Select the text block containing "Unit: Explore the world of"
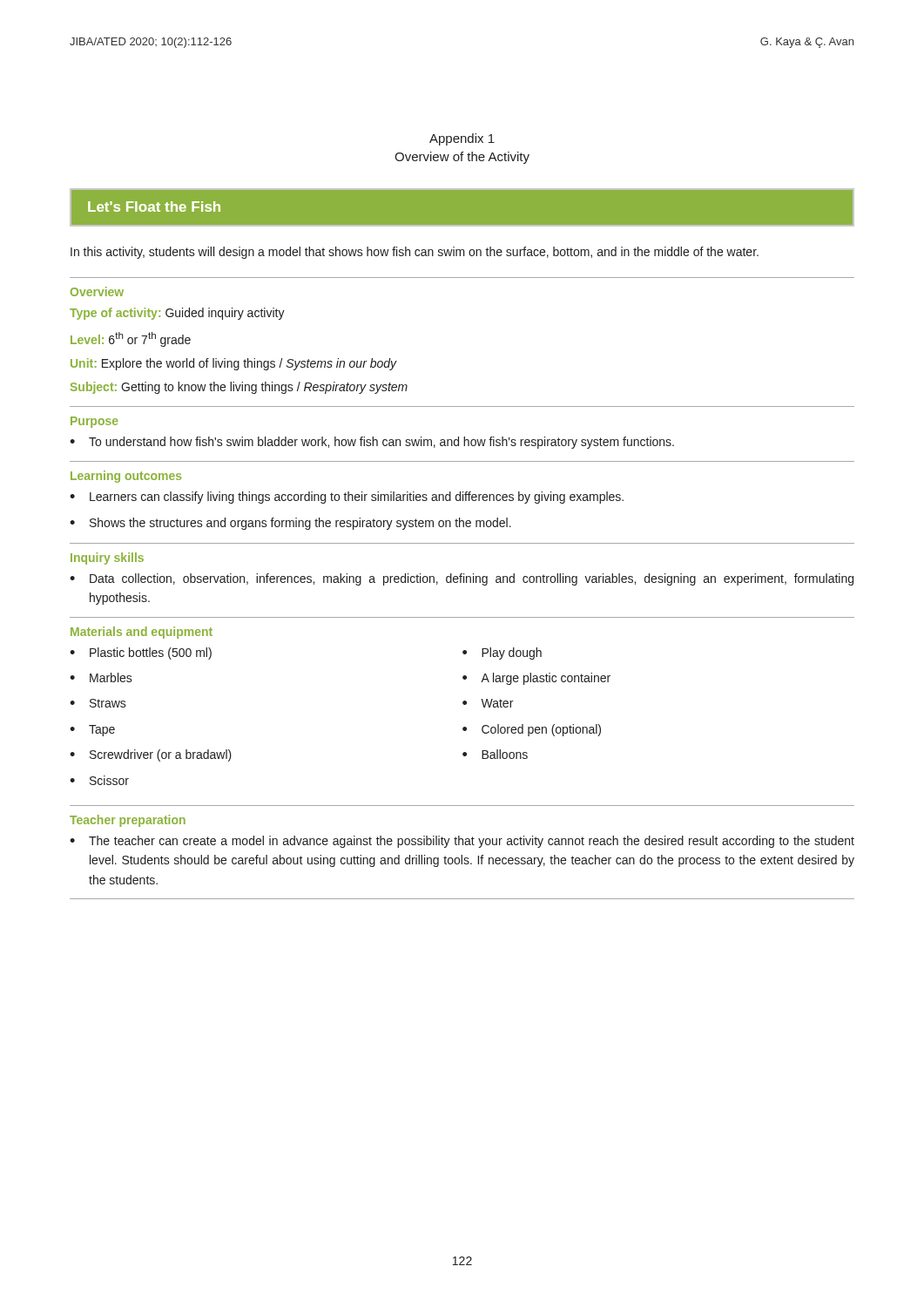Image resolution: width=924 pixels, height=1307 pixels. [x=233, y=363]
